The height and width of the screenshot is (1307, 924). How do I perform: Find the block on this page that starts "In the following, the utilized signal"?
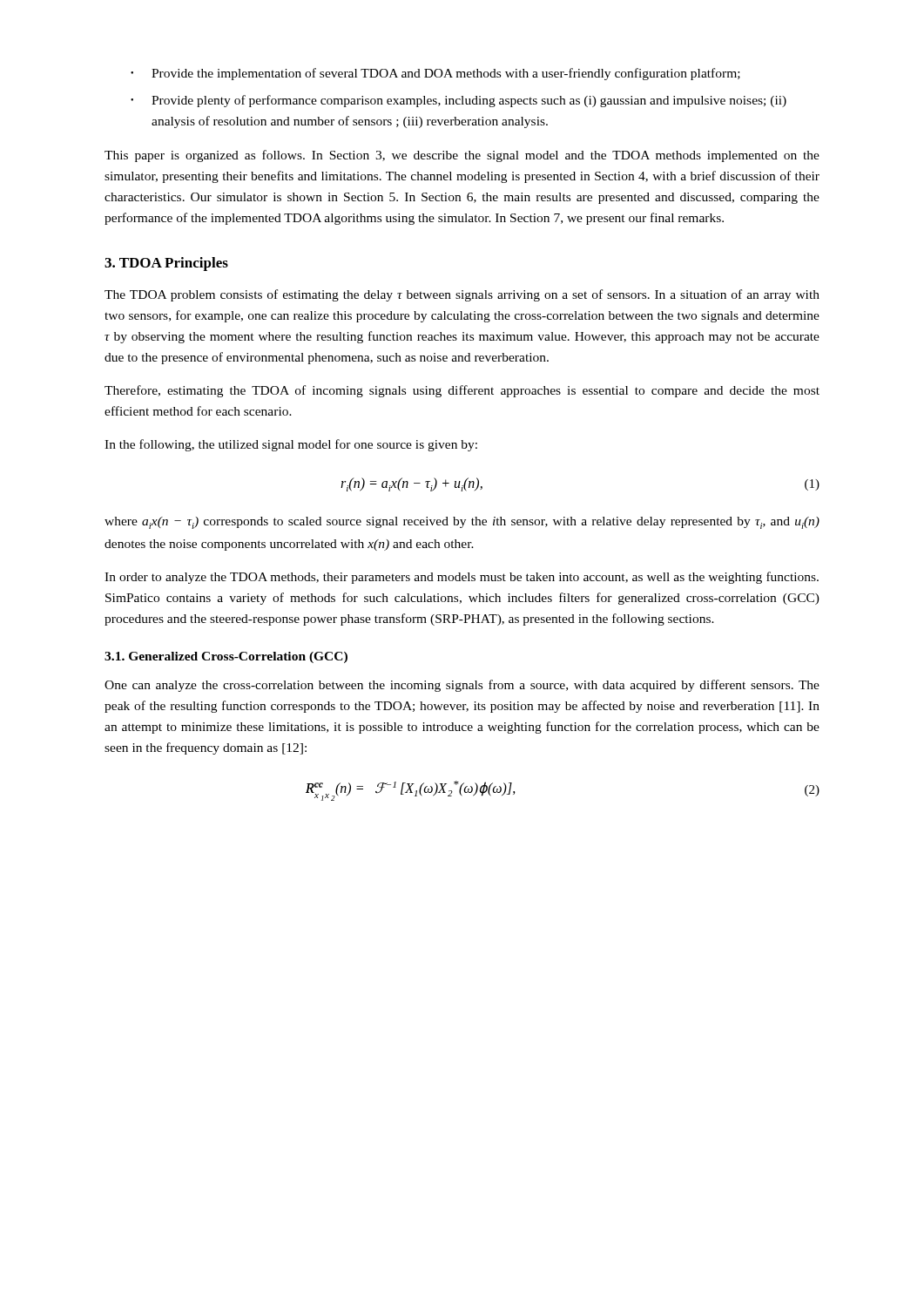coord(291,444)
